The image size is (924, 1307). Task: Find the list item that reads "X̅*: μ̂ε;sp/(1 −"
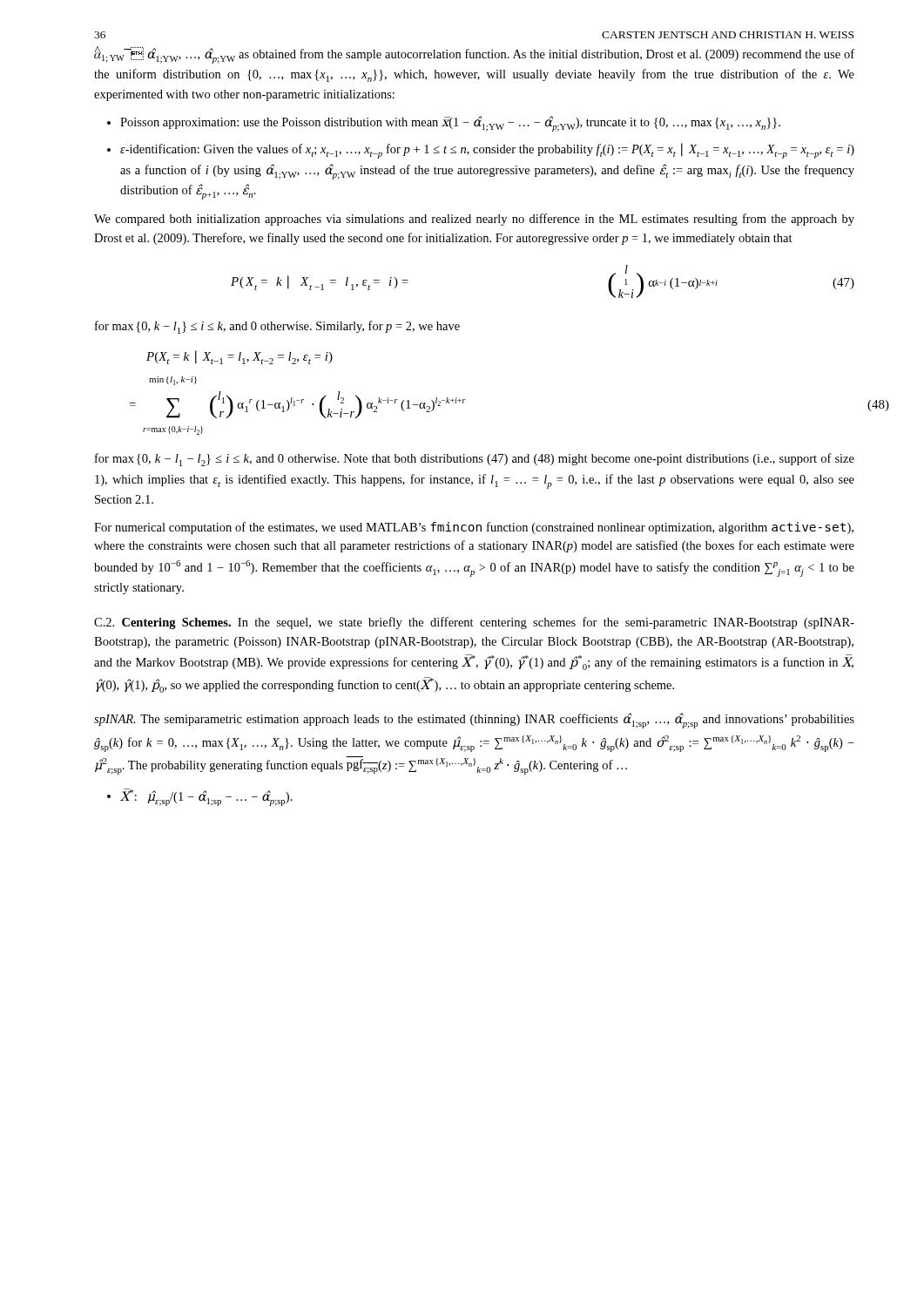(x=200, y=797)
